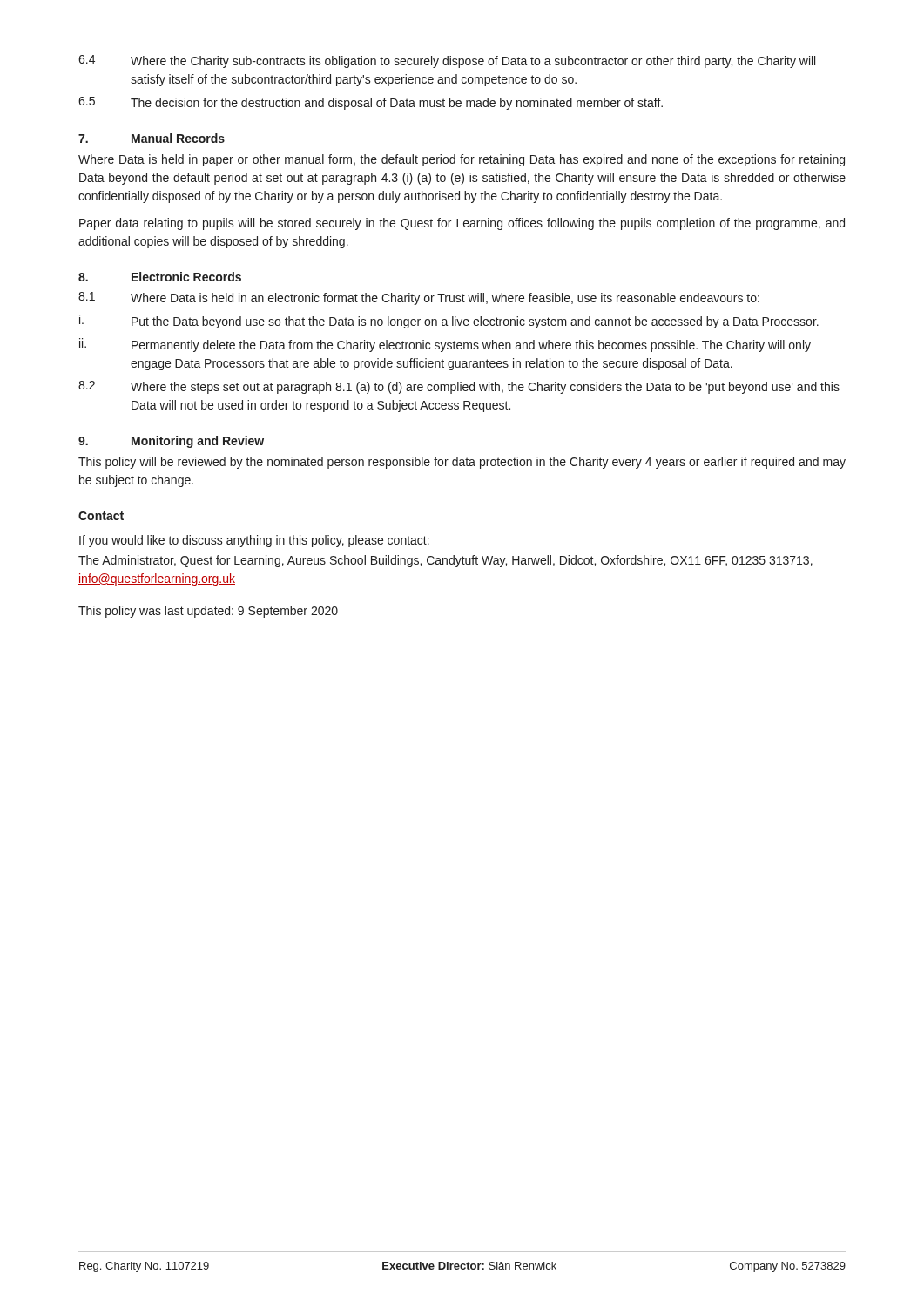The image size is (924, 1307).
Task: Click on the section header that reads "9. Monitoring and Review"
Action: coord(171,441)
